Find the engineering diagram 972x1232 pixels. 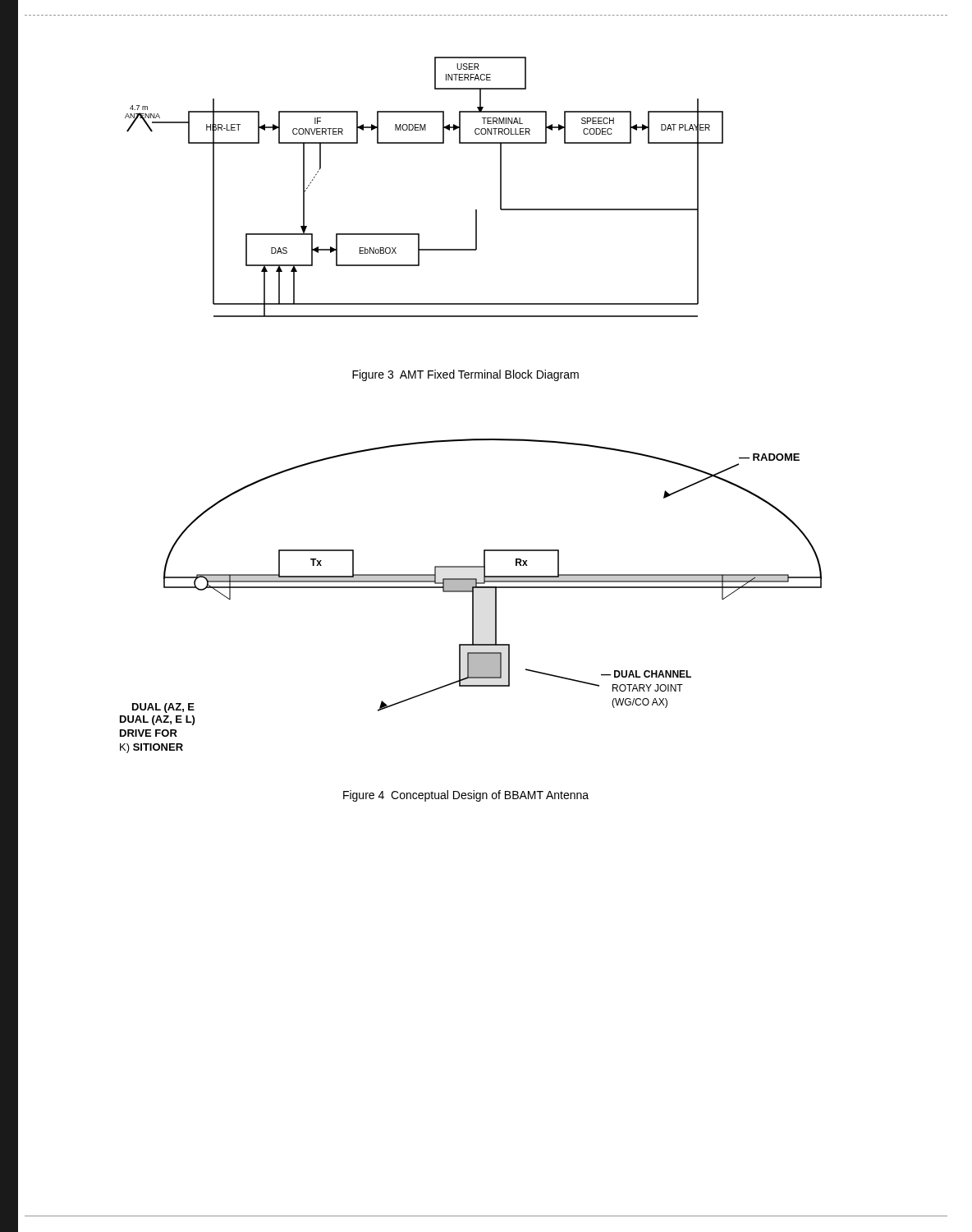[498, 604]
